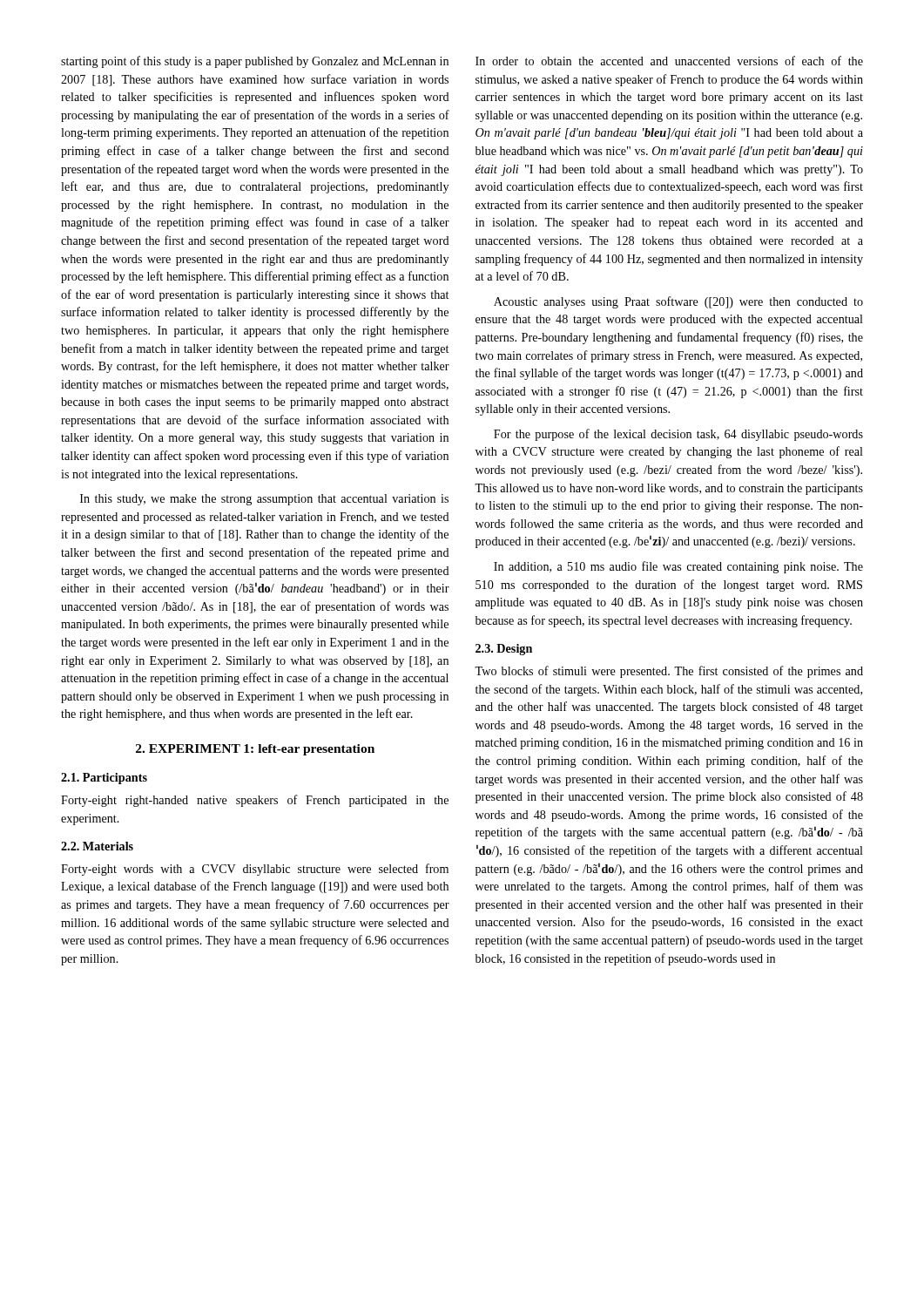This screenshot has width=924, height=1307.
Task: Select the region starting "Two blocks of stimuli were presented. The first"
Action: tap(669, 815)
